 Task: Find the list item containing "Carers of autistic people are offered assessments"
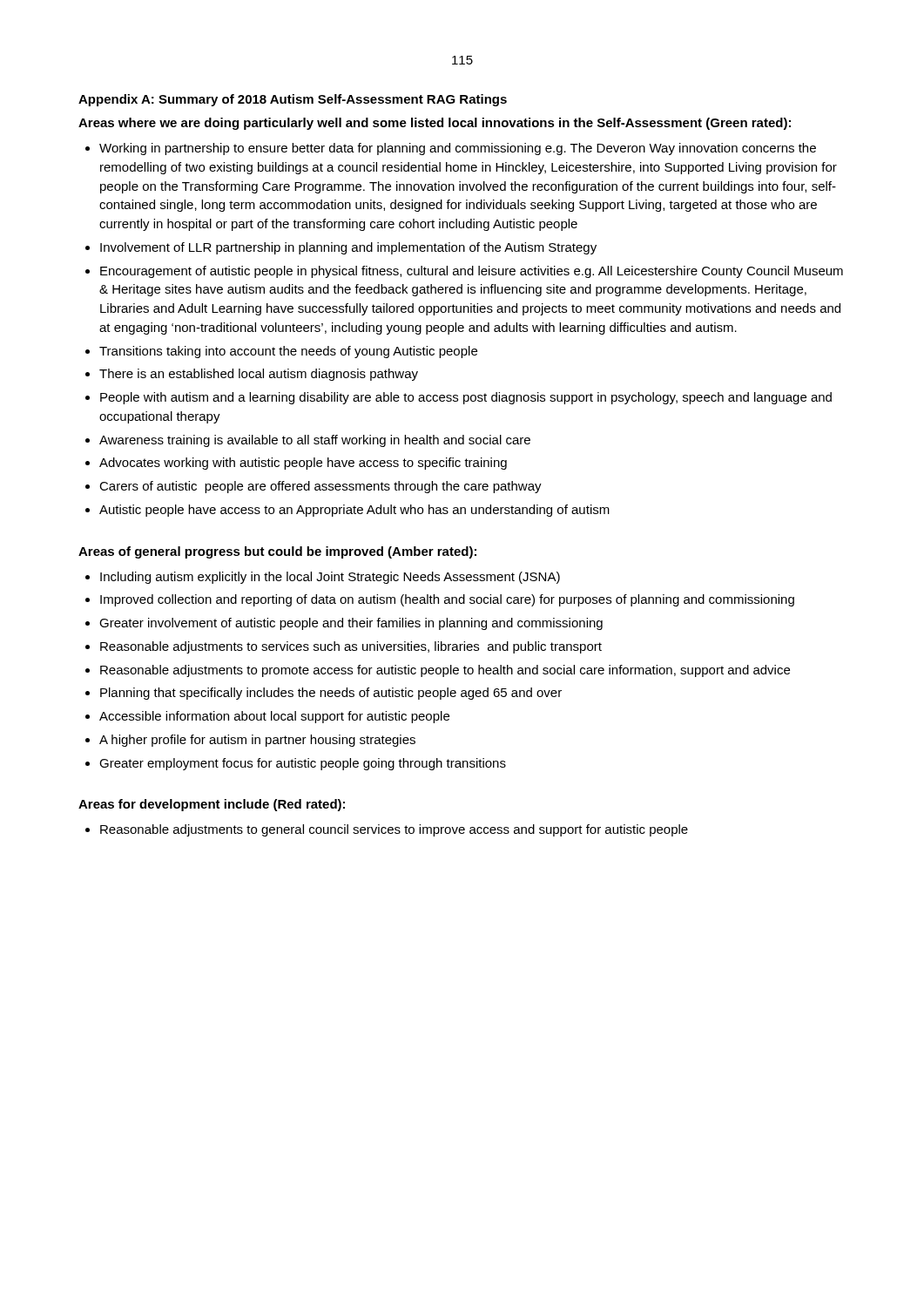pos(320,486)
